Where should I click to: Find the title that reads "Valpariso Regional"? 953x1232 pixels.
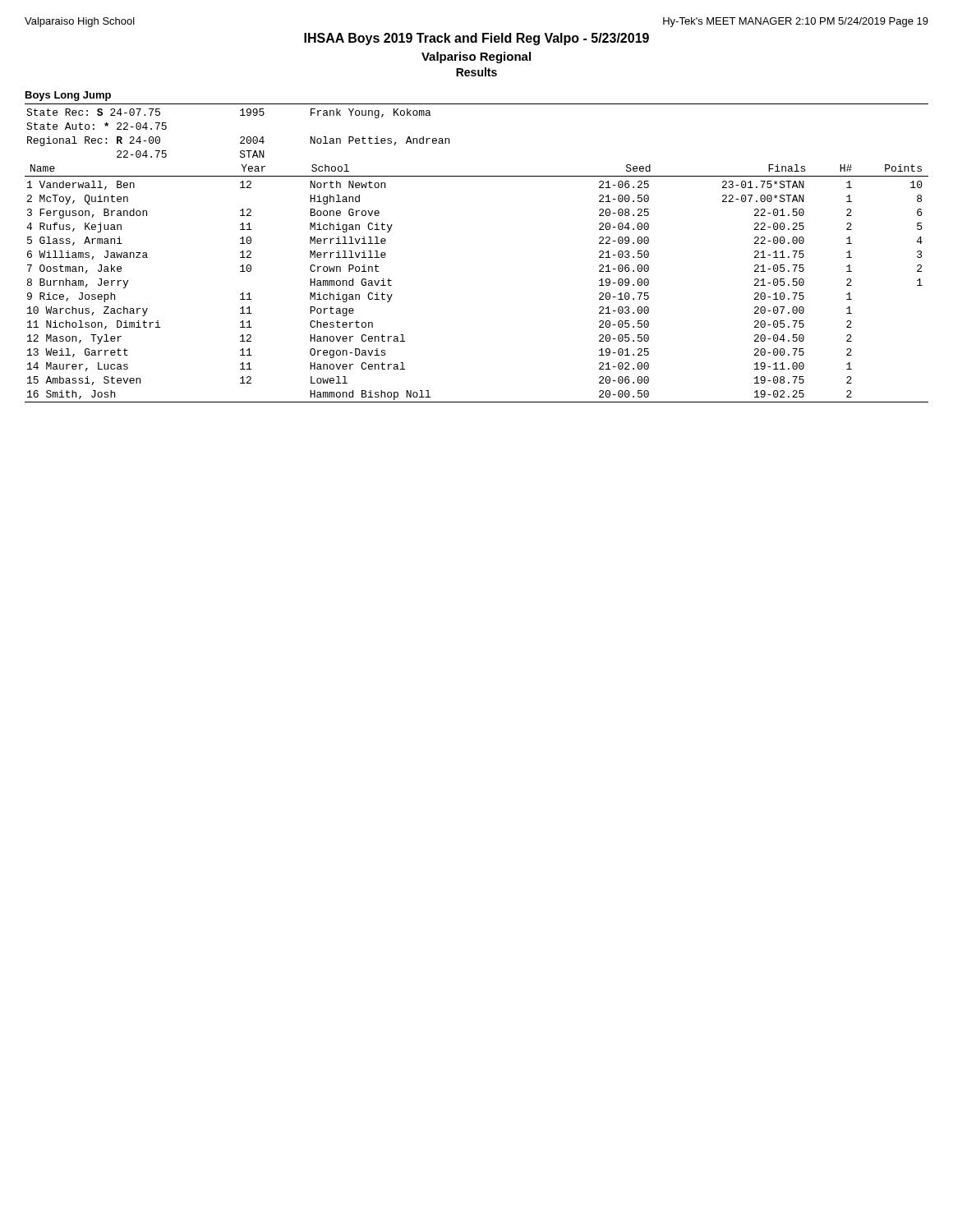pos(476,56)
